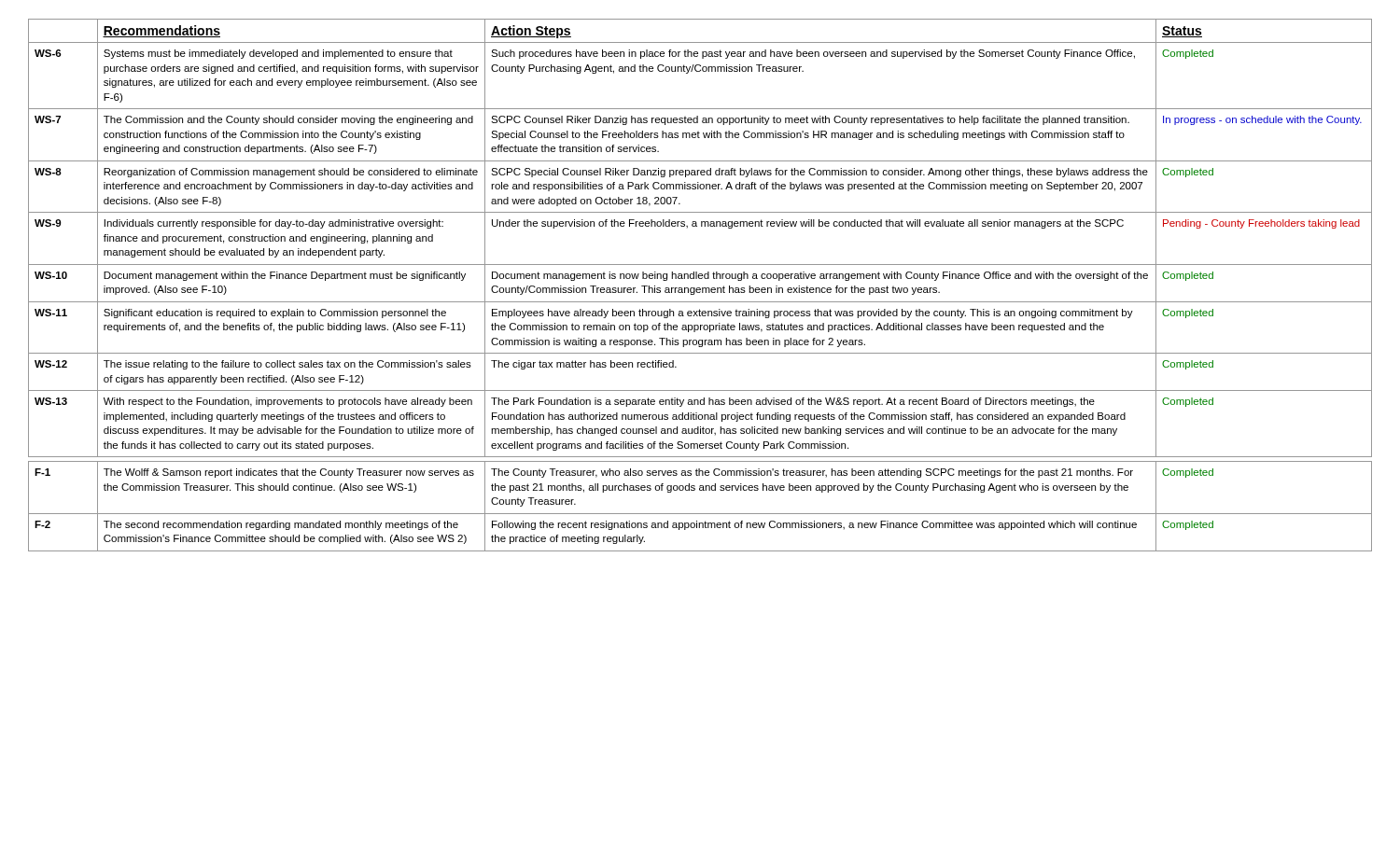Click on the table containing "The issue relating to"
The width and height of the screenshot is (1400, 850).
pos(700,285)
